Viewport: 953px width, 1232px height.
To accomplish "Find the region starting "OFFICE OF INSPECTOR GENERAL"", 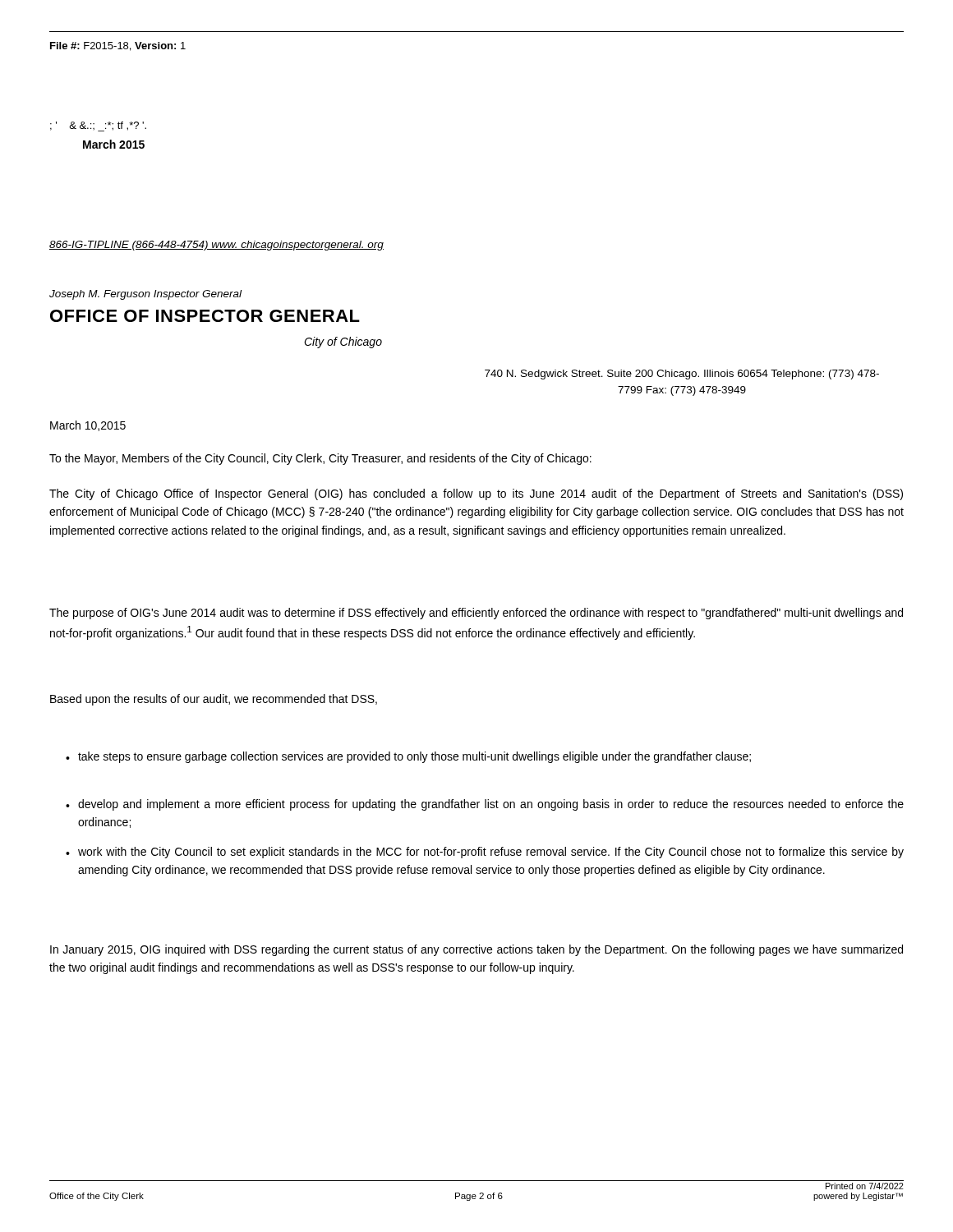I will pos(205,316).
